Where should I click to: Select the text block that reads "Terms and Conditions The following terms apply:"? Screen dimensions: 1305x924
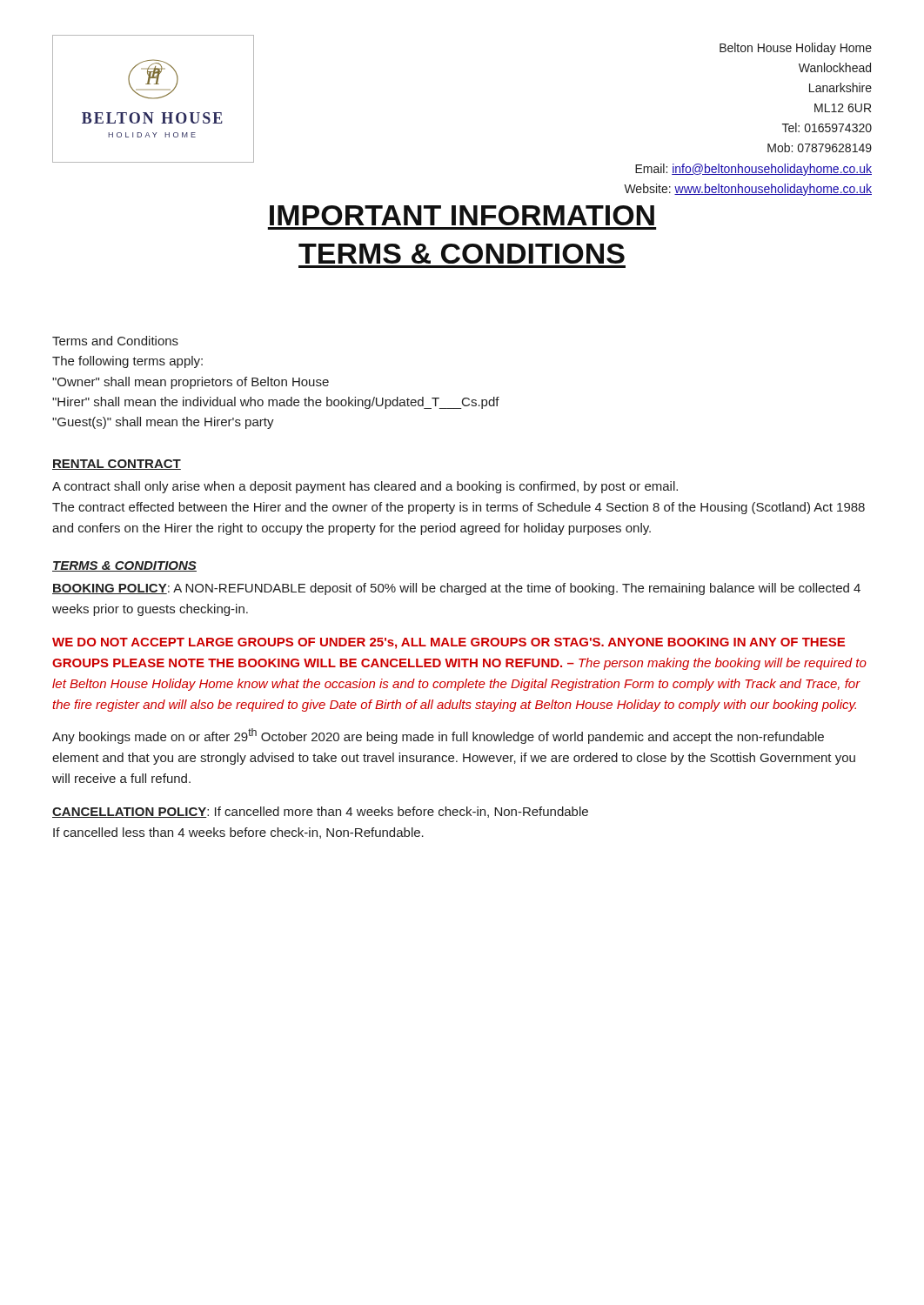point(276,381)
